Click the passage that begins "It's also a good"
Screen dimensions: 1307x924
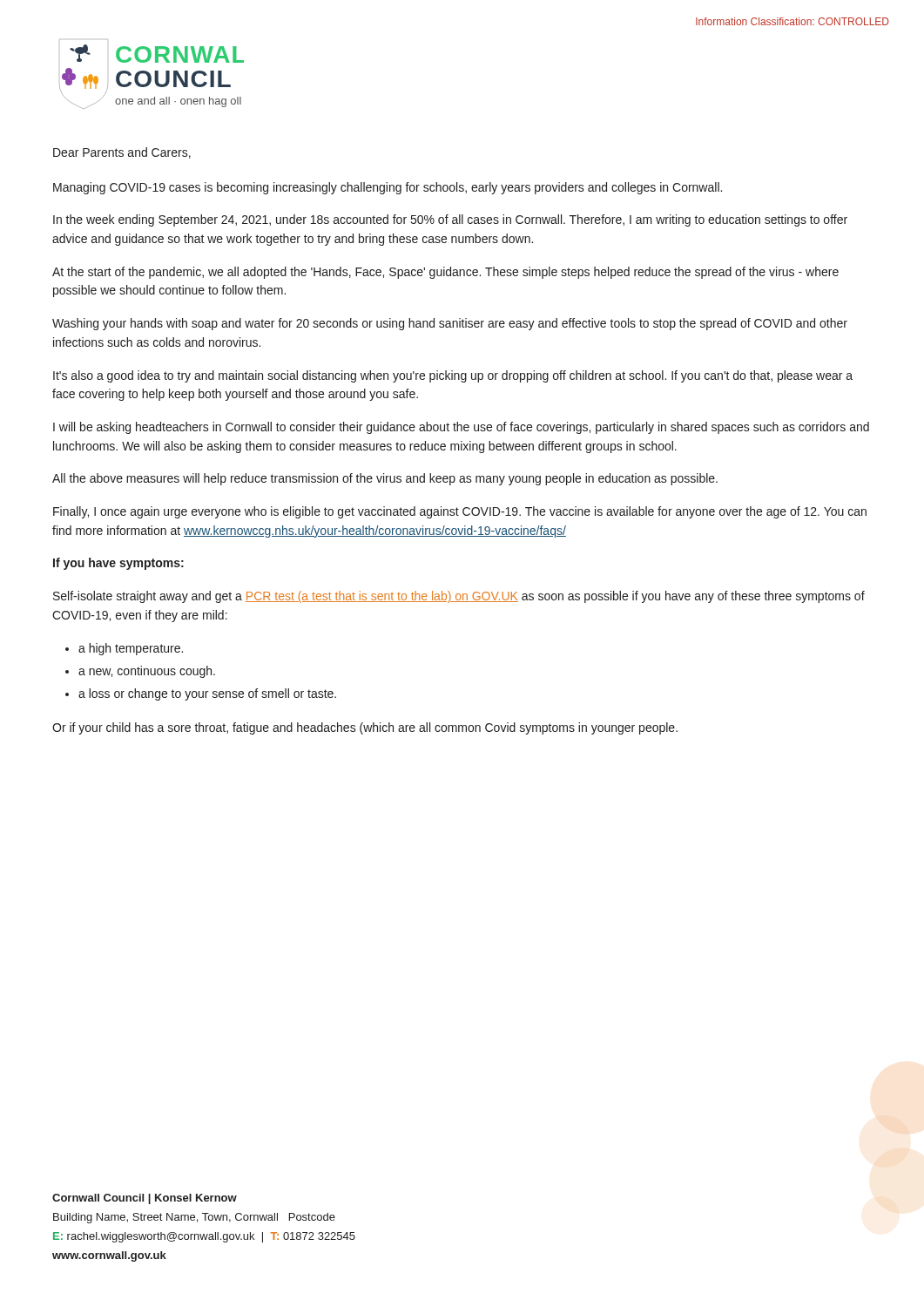[462, 385]
